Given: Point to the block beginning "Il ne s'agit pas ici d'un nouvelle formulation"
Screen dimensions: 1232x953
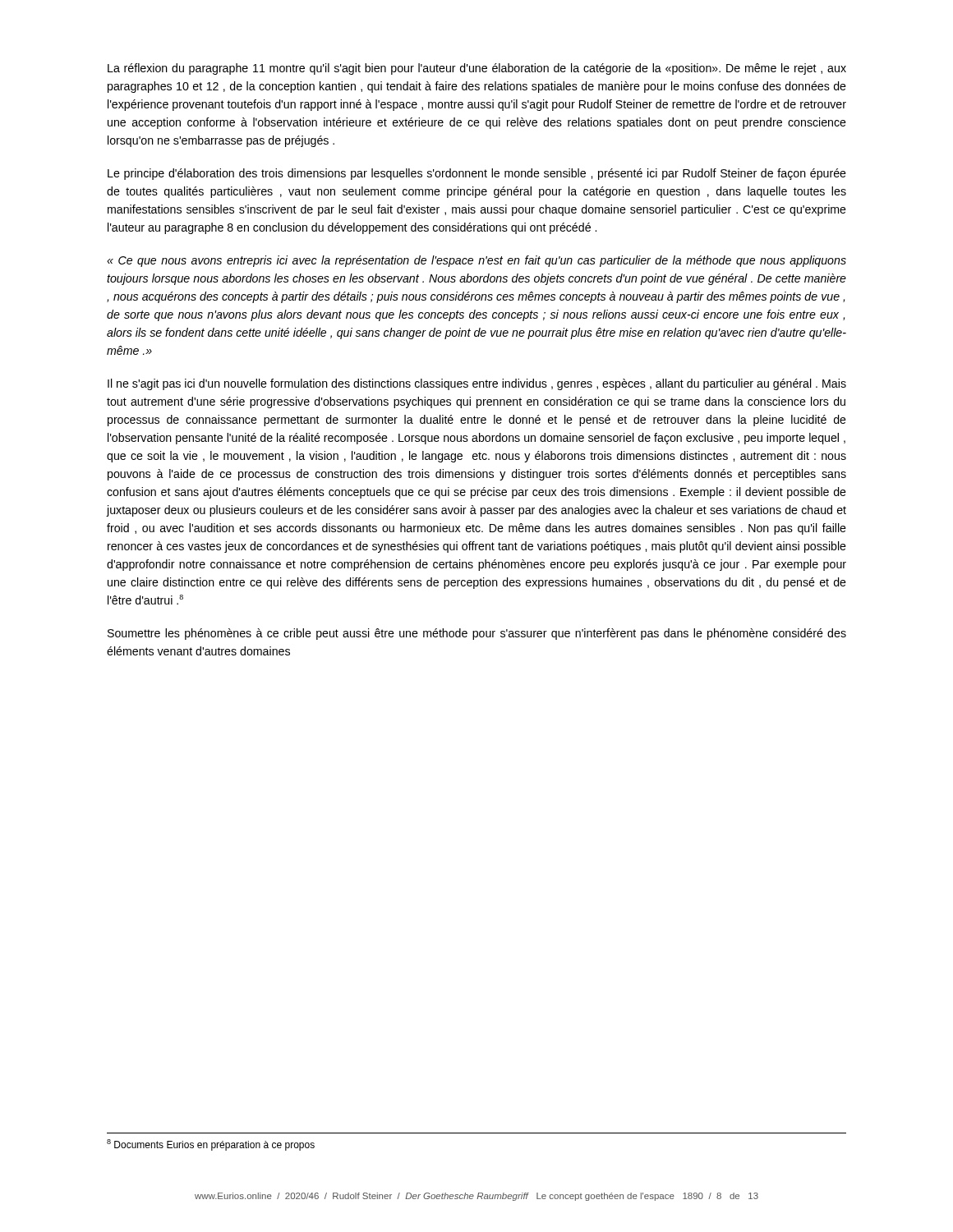Looking at the screenshot, I should point(476,492).
